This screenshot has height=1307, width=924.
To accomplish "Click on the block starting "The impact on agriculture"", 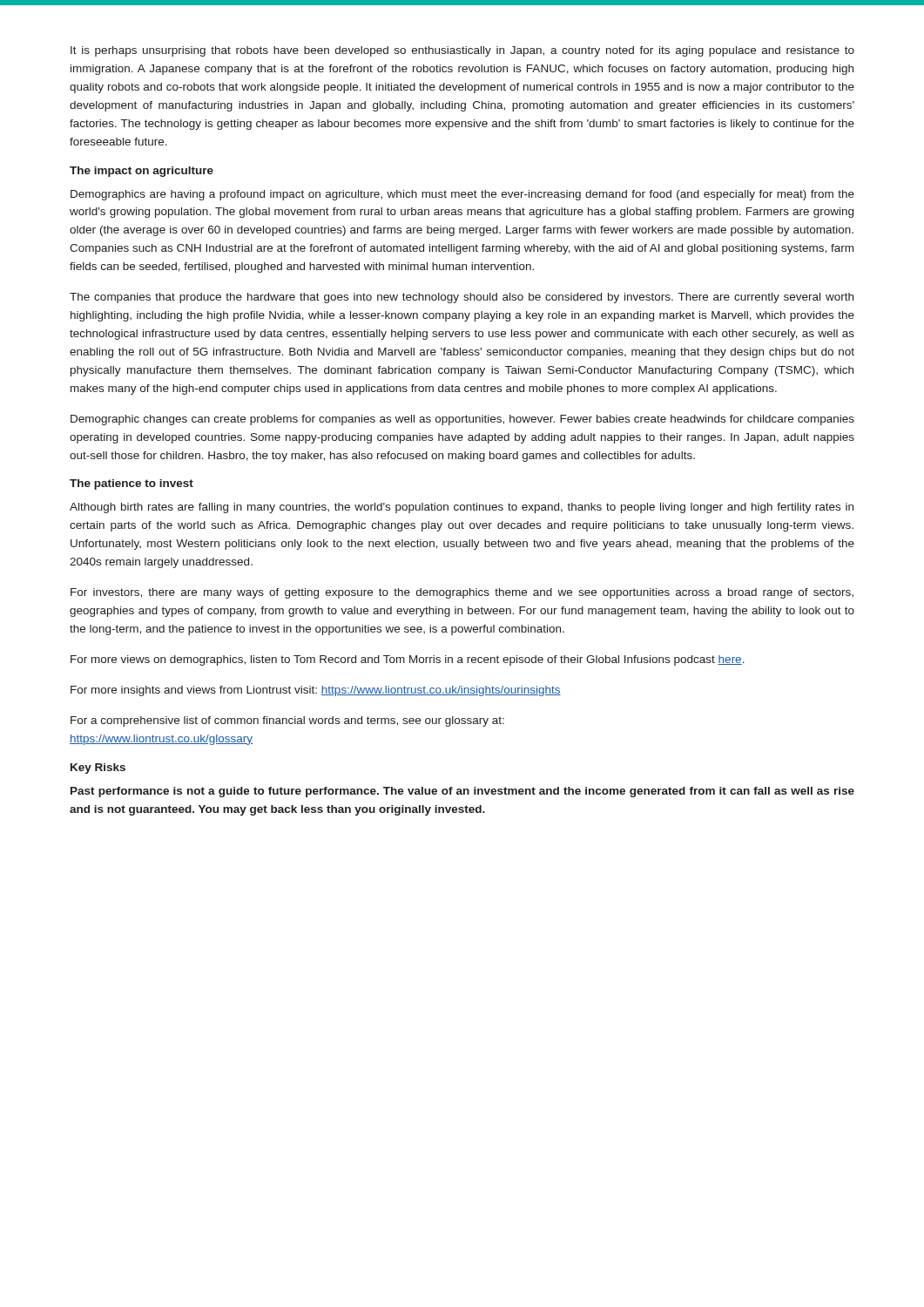I will (142, 170).
